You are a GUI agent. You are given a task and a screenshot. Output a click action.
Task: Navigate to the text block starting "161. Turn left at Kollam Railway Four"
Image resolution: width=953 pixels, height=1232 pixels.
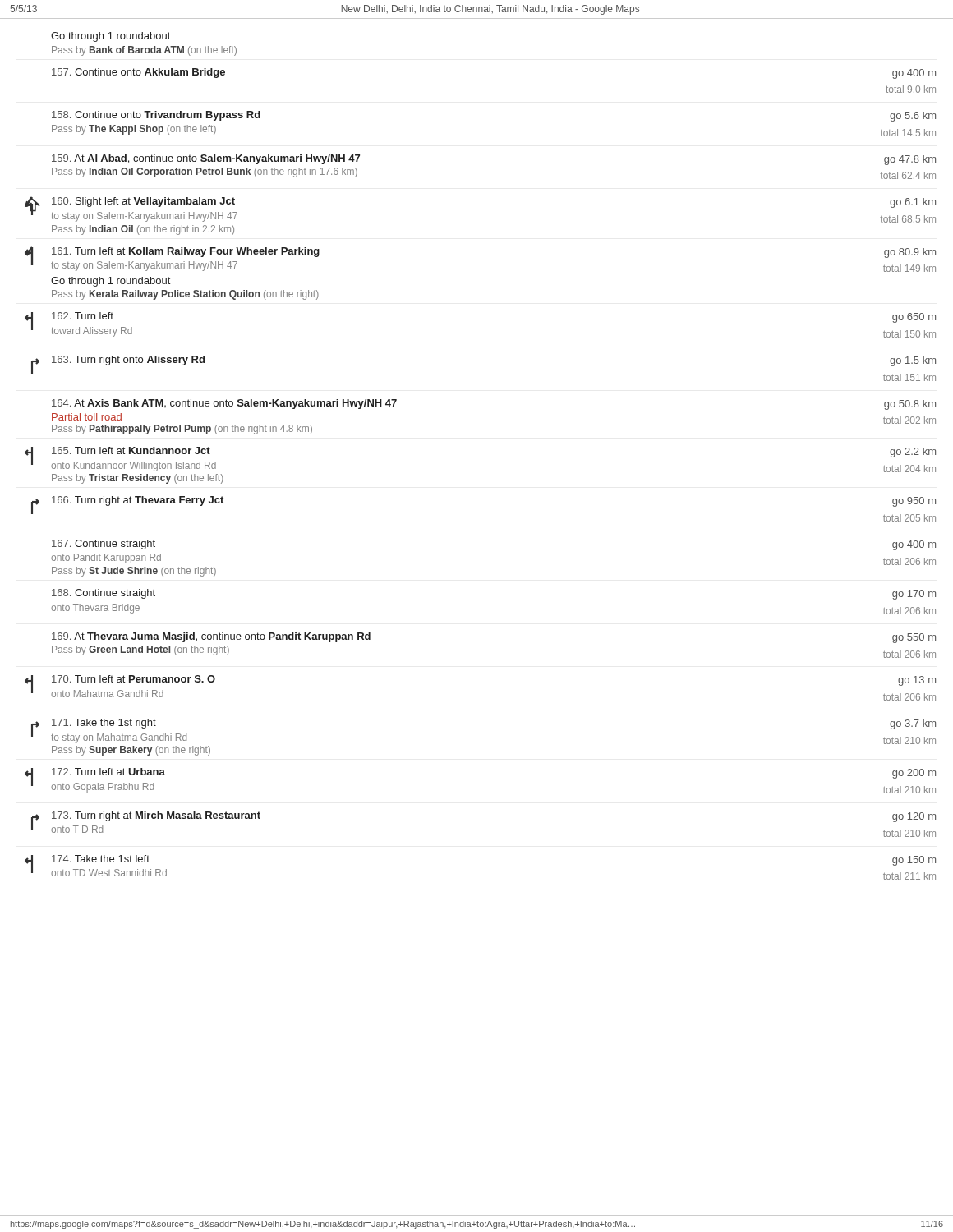176,263
